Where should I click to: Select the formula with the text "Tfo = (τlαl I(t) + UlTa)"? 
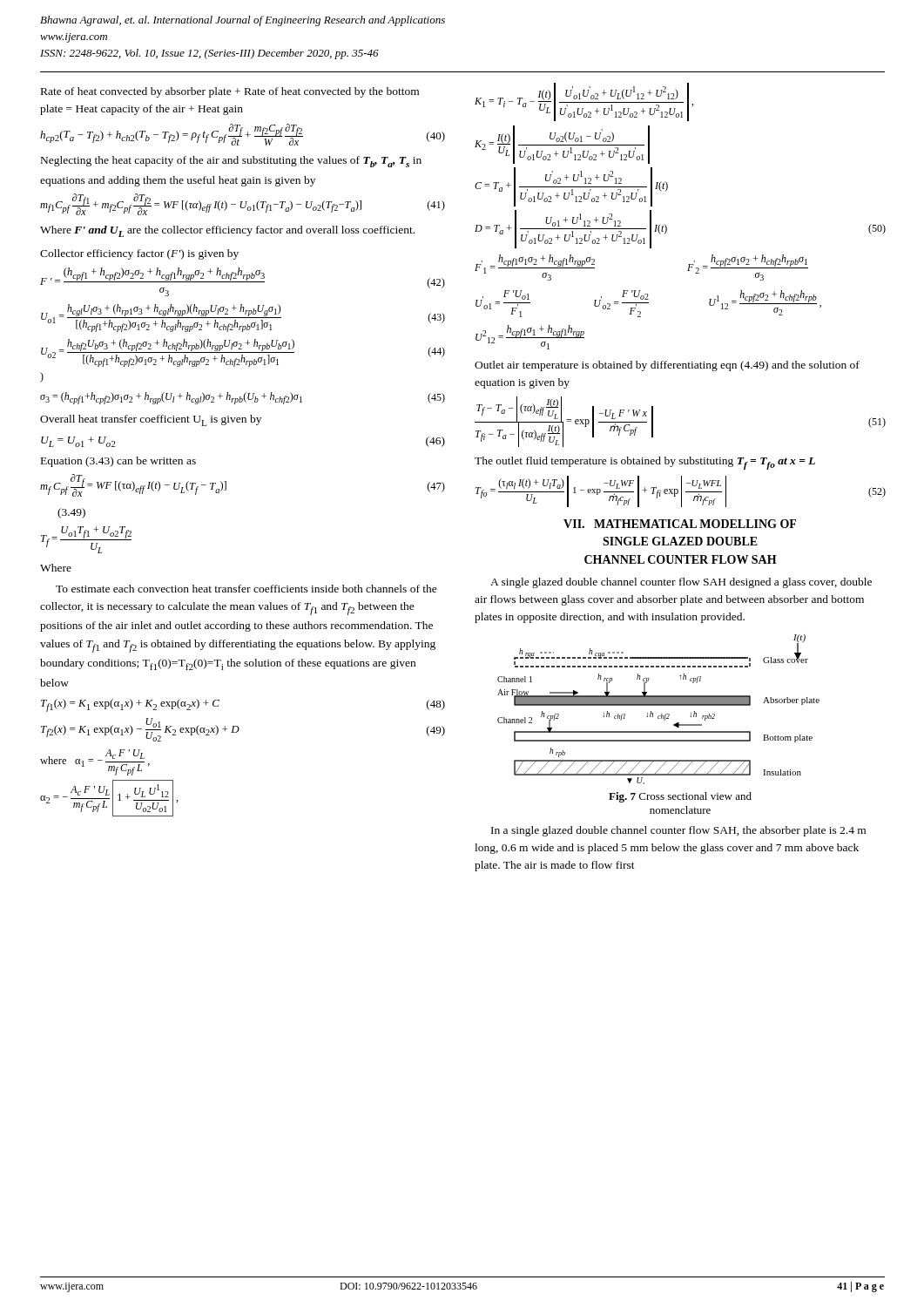(680, 492)
